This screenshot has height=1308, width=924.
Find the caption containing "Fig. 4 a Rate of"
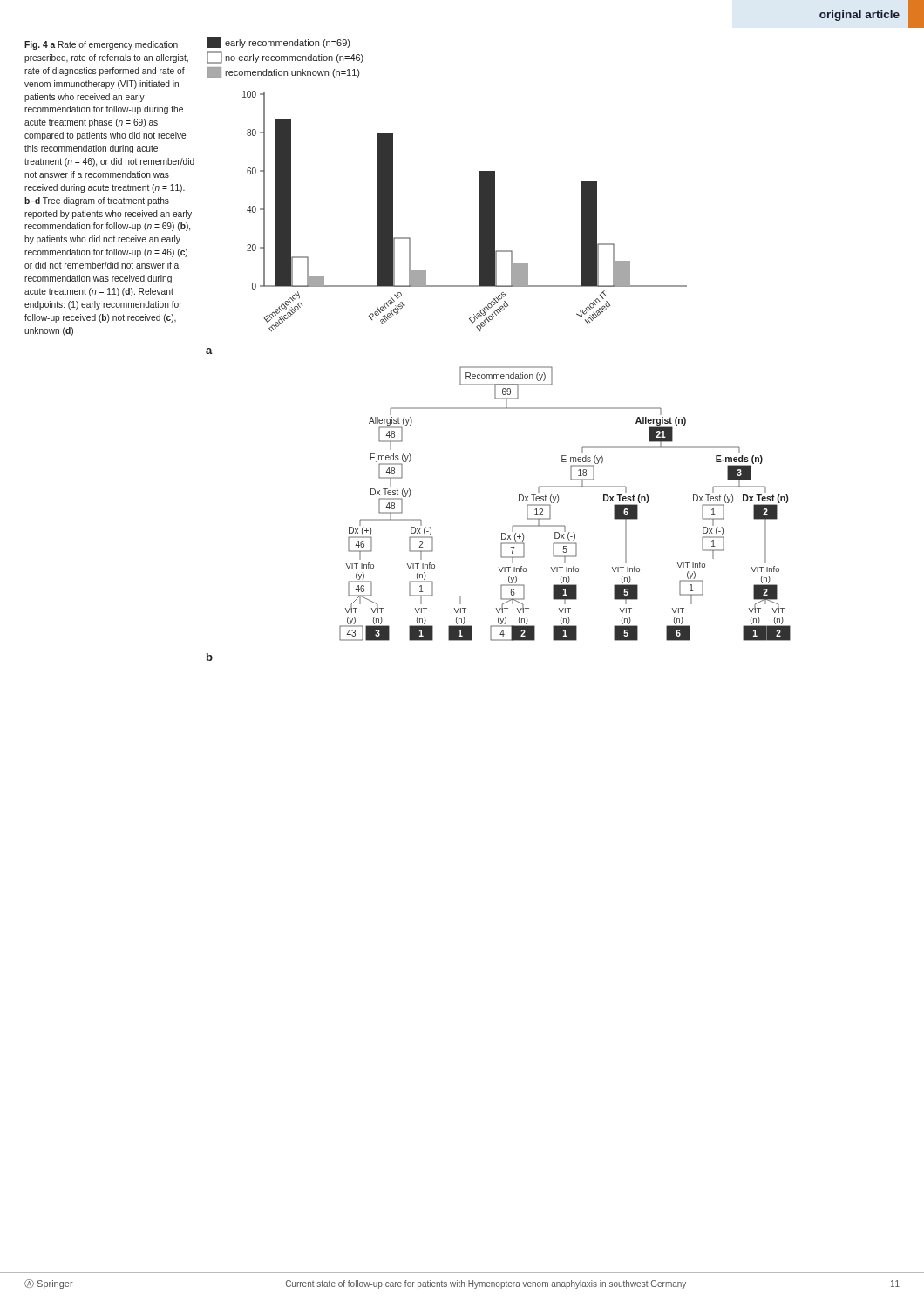[109, 188]
